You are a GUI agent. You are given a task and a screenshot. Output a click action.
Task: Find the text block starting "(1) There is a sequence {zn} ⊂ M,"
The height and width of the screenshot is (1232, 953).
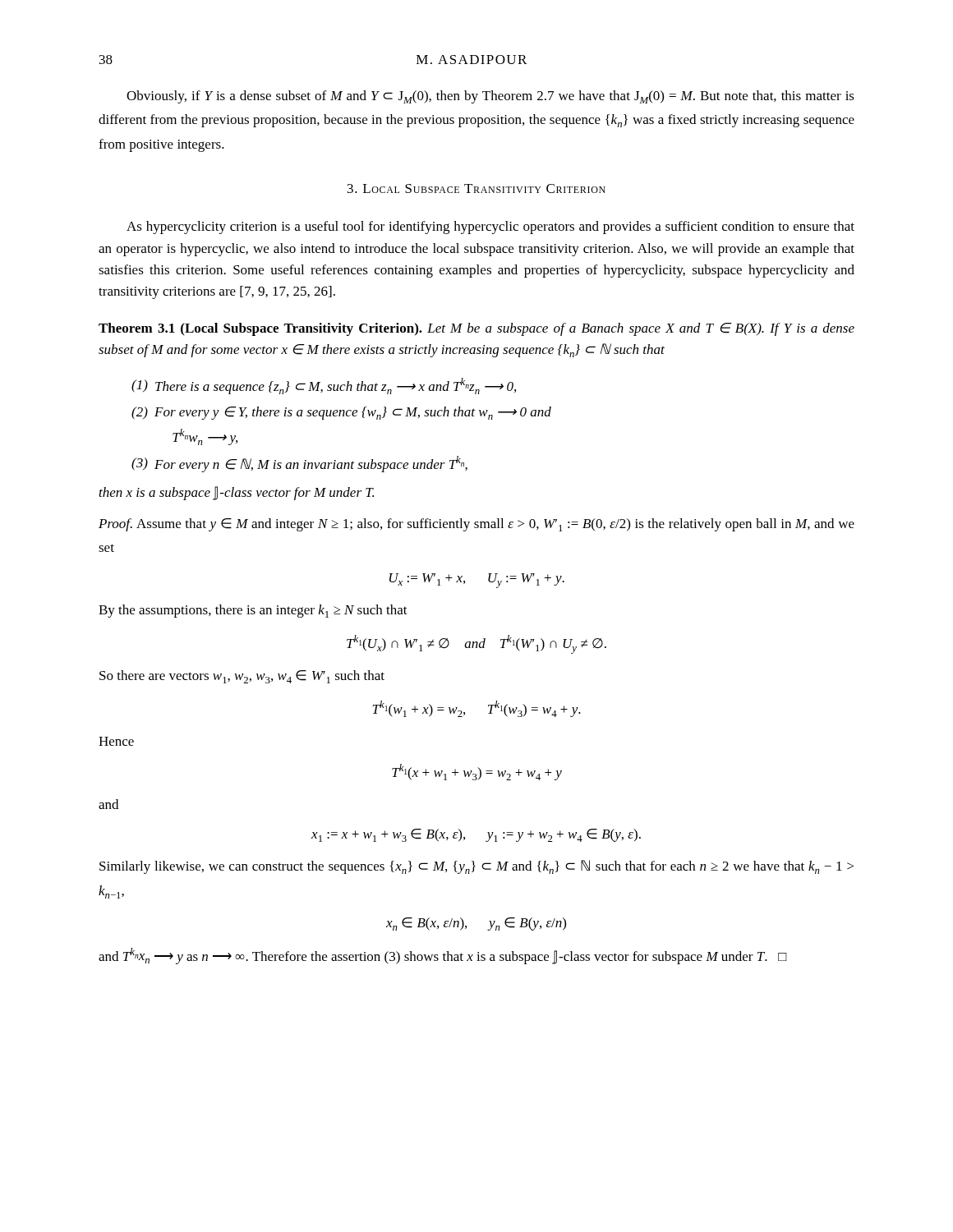pyautogui.click(x=493, y=387)
